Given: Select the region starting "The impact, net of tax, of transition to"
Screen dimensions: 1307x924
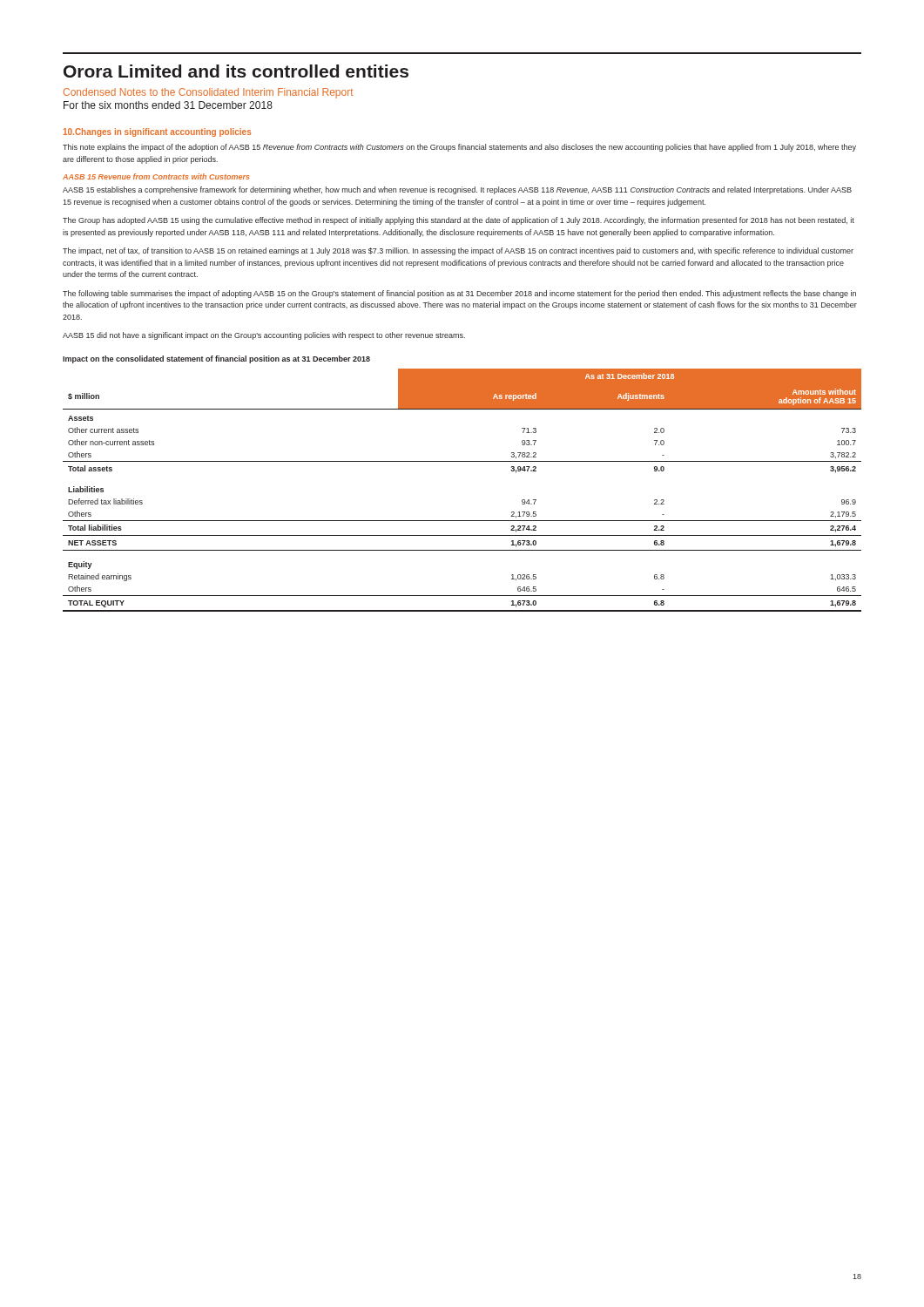Looking at the screenshot, I should 458,263.
